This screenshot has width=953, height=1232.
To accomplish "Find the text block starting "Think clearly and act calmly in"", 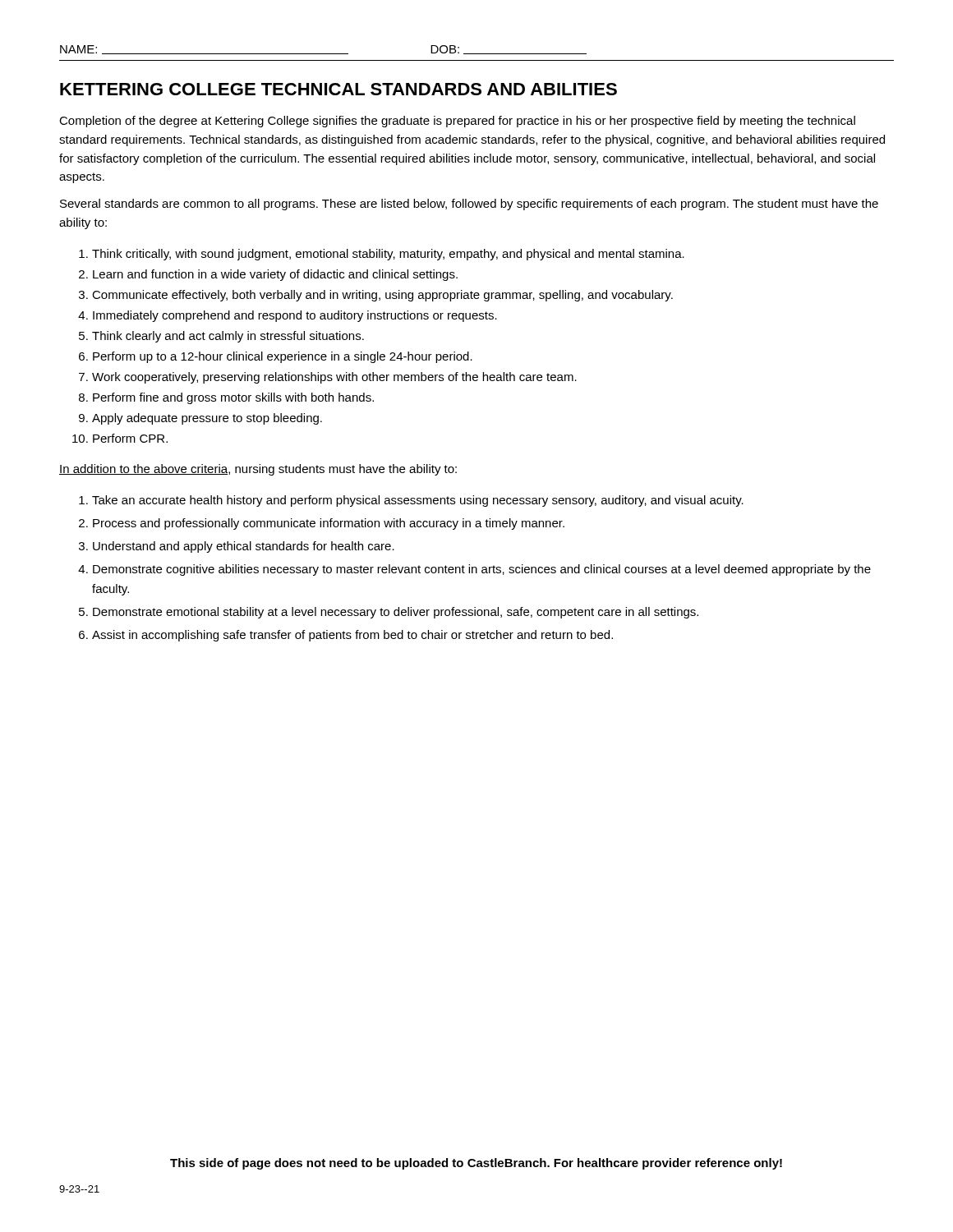I will coord(228,335).
